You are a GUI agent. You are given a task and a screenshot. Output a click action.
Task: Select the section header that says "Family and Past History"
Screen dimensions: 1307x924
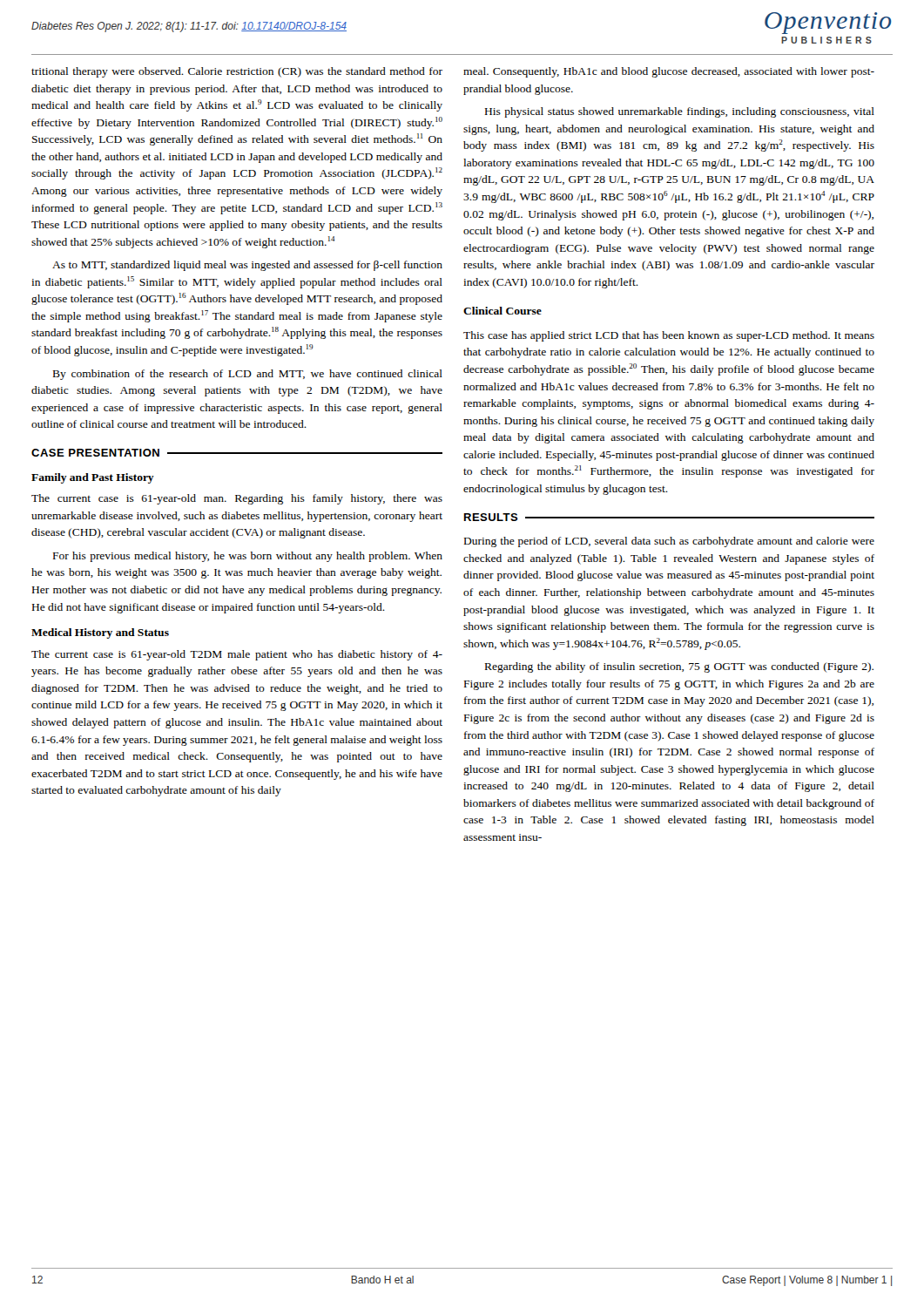coord(93,478)
